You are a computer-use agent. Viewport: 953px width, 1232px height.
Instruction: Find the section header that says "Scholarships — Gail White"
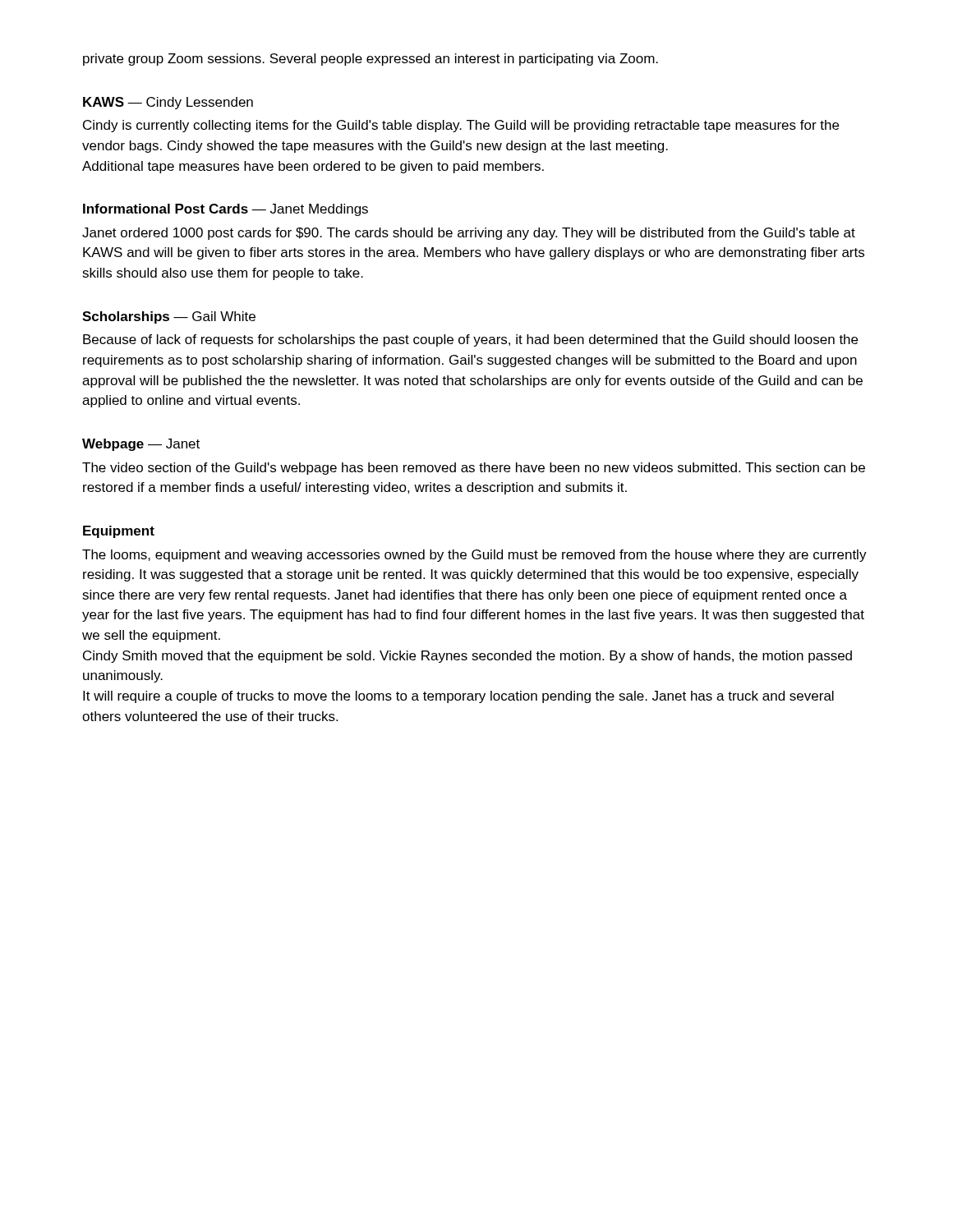[169, 316]
